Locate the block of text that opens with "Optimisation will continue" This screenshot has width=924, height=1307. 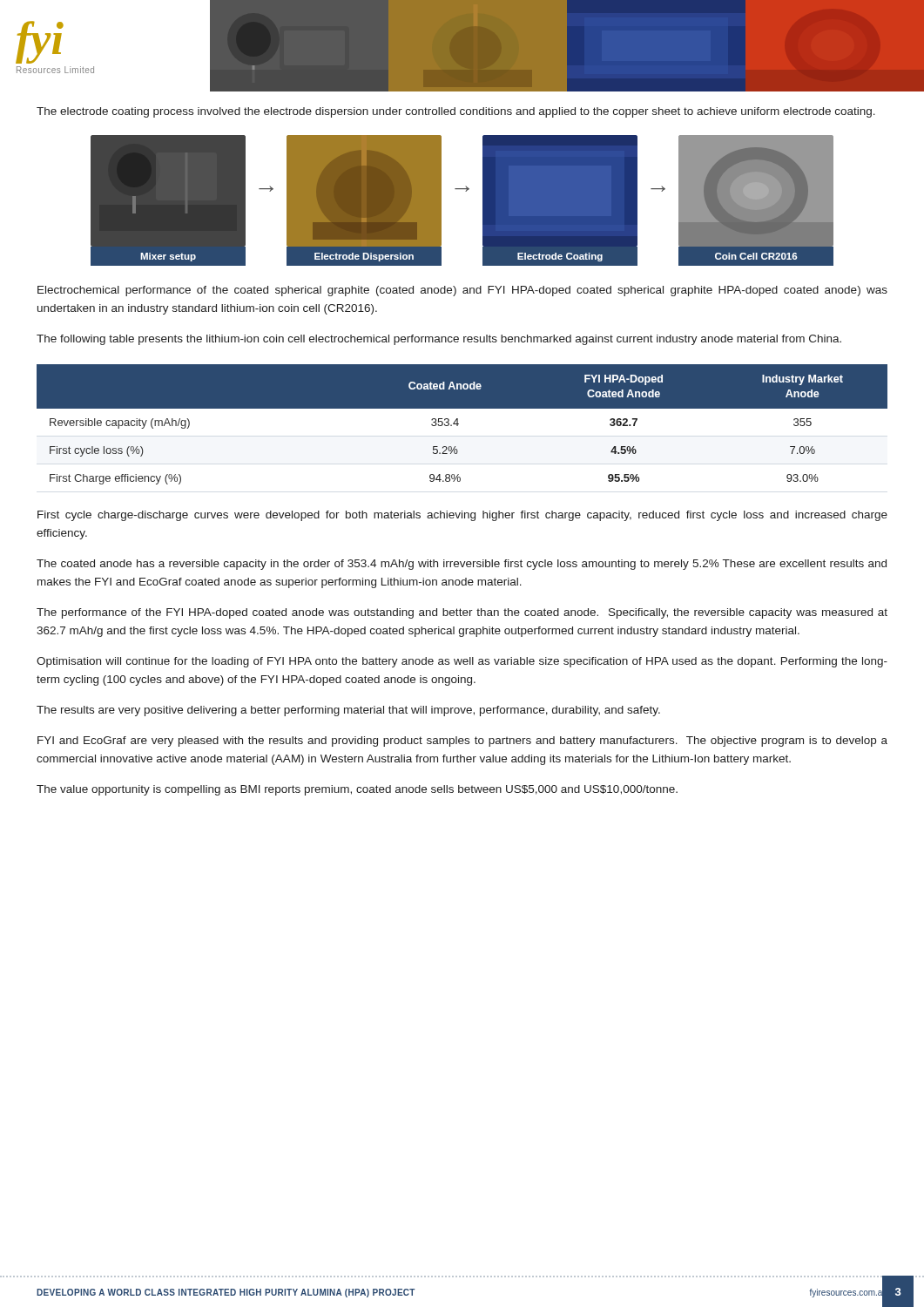pyautogui.click(x=462, y=670)
